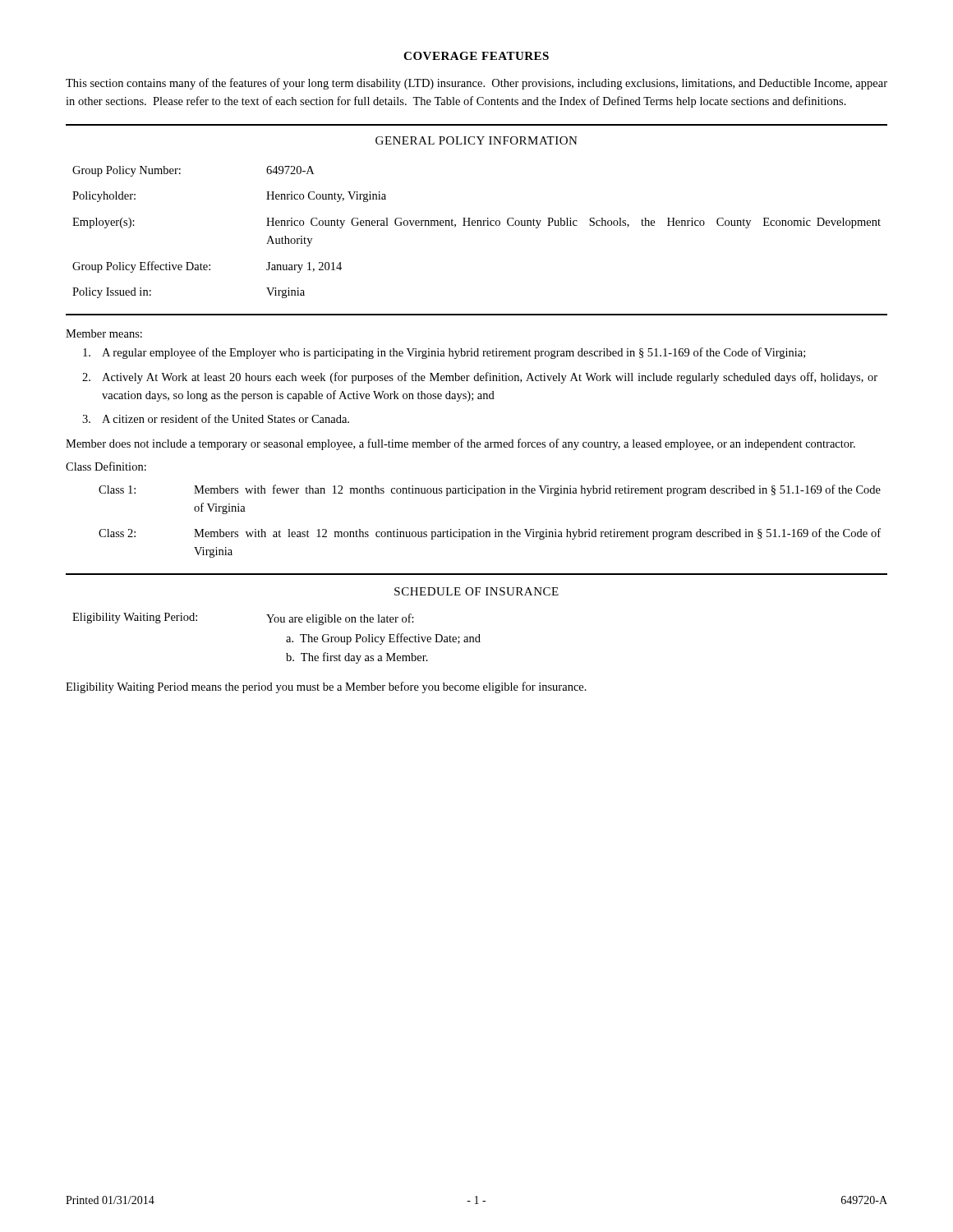Locate the section header with the text "GENERAL POLICY INFORMATION"

click(x=476, y=140)
